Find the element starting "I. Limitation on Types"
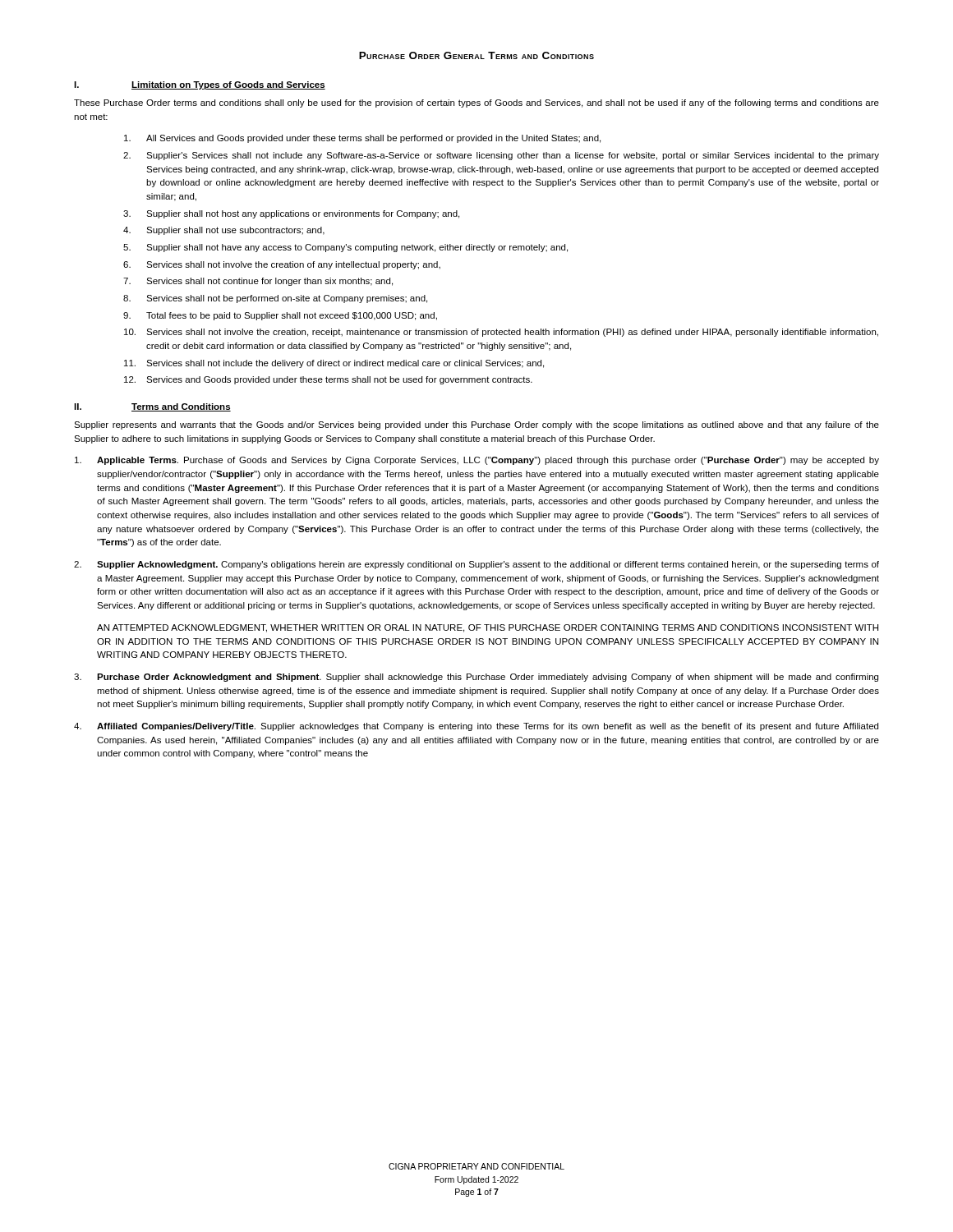953x1232 pixels. click(x=199, y=85)
